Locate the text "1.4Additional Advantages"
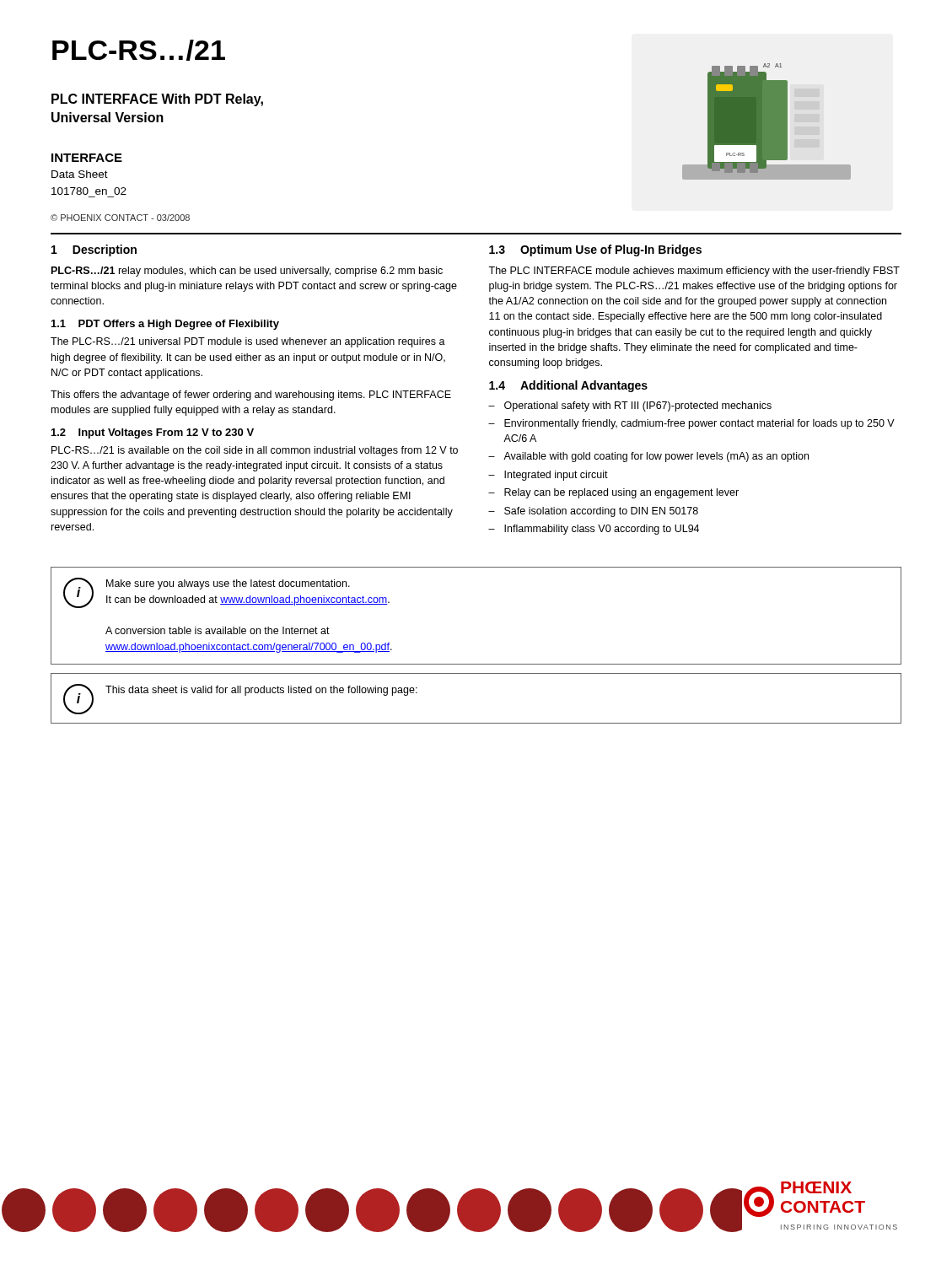 [568, 385]
